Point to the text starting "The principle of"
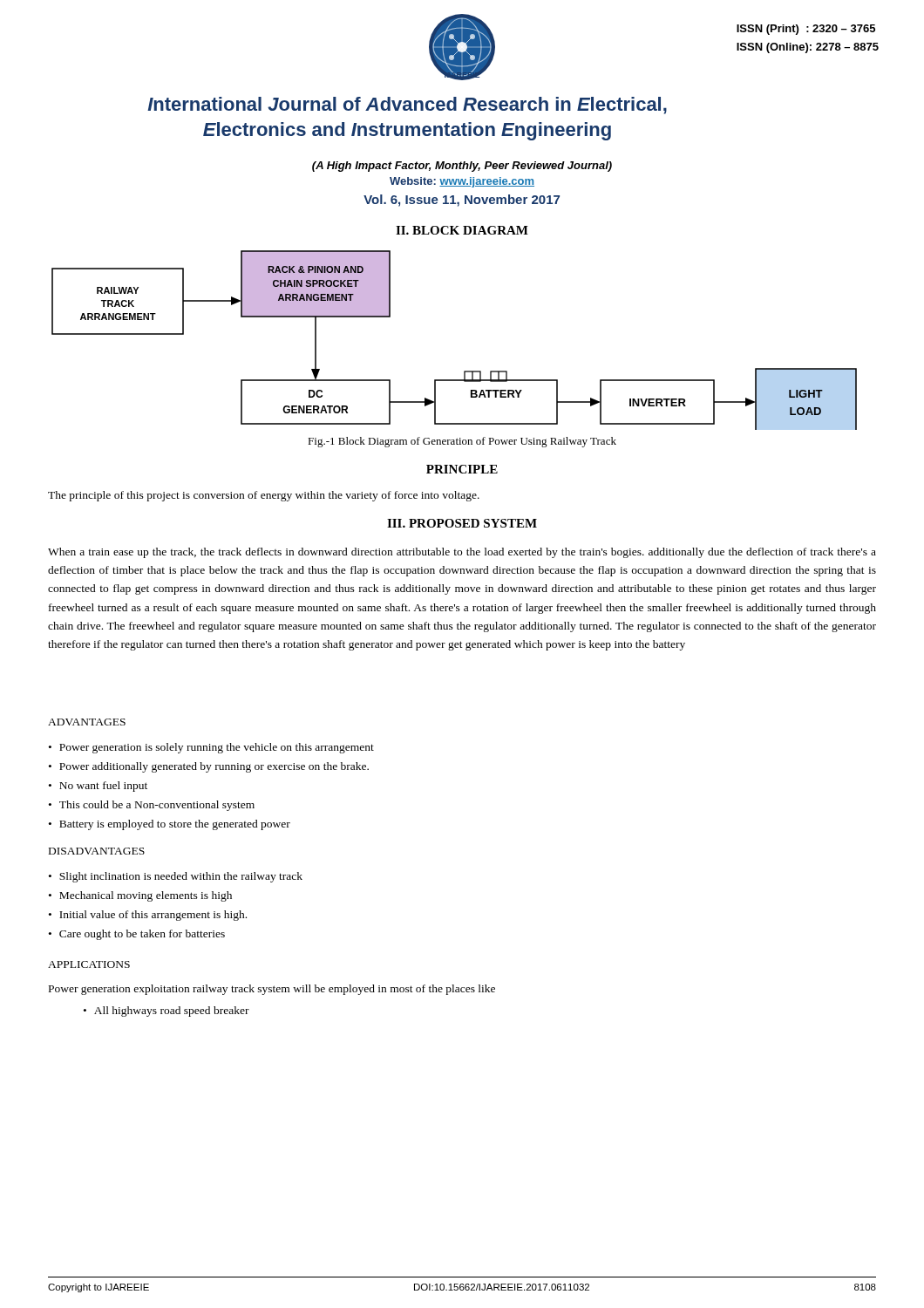 [x=264, y=495]
